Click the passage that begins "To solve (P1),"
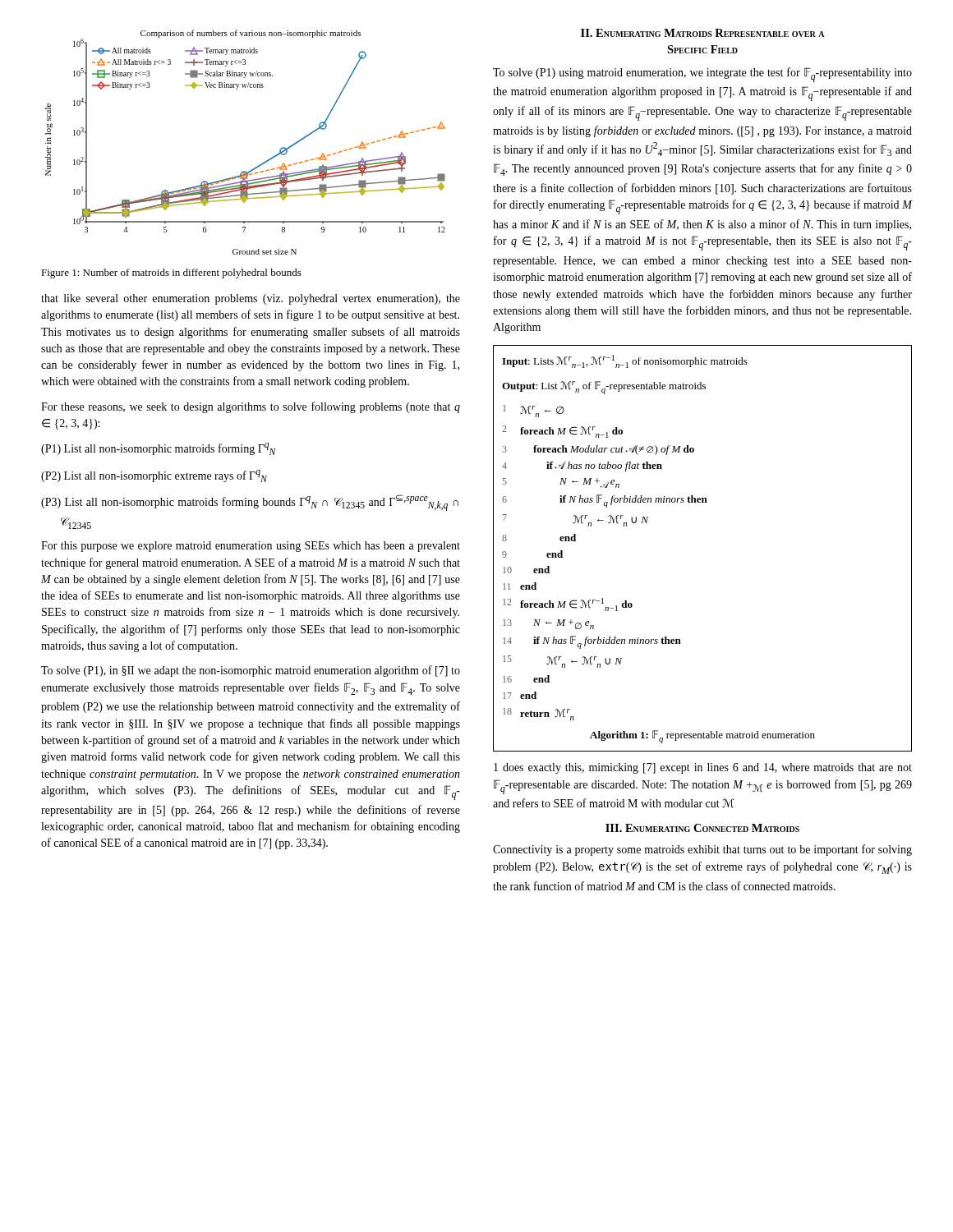Viewport: 953px width, 1232px height. tap(251, 757)
